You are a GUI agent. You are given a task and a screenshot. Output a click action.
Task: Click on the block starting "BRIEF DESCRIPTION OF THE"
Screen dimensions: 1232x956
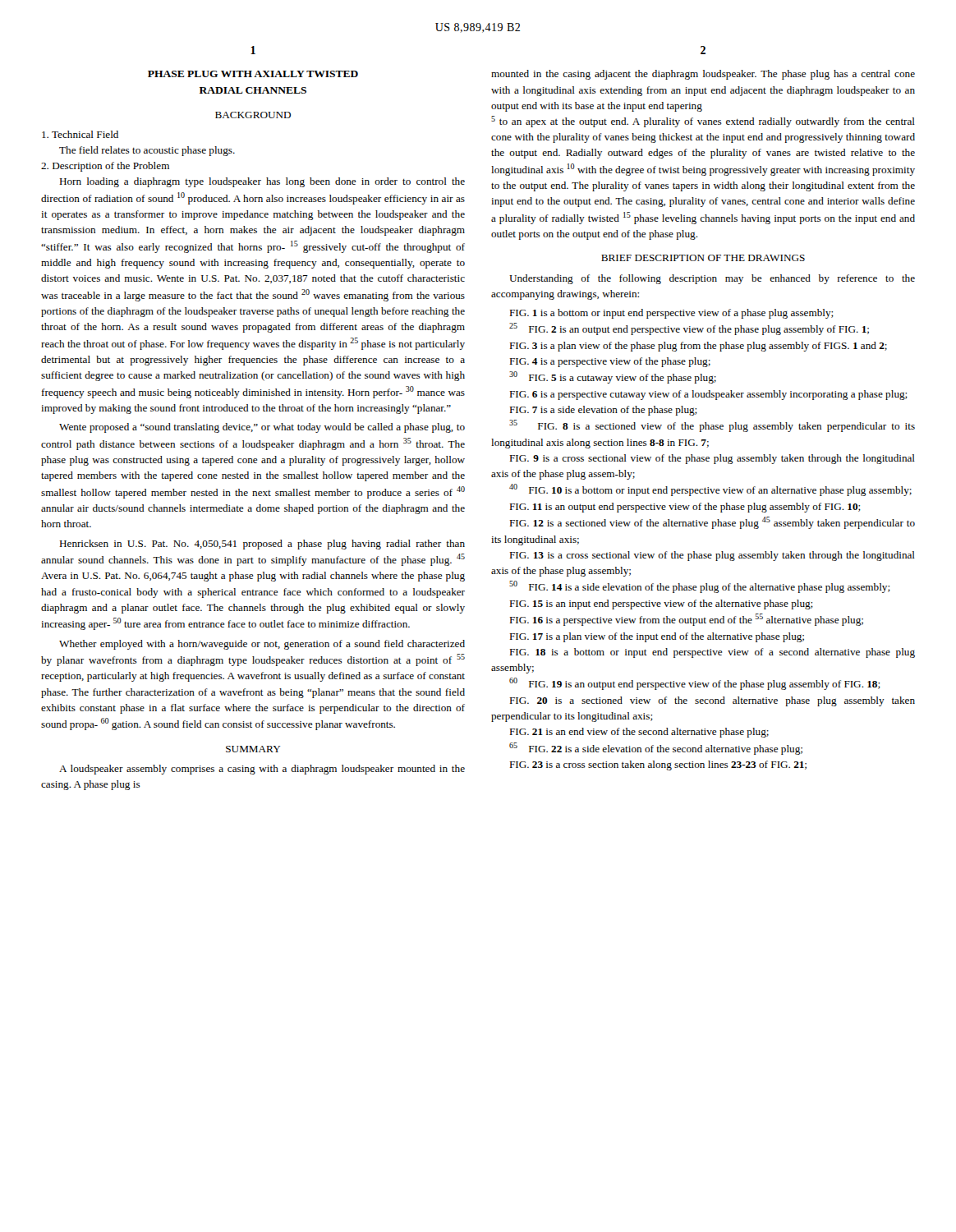703,258
